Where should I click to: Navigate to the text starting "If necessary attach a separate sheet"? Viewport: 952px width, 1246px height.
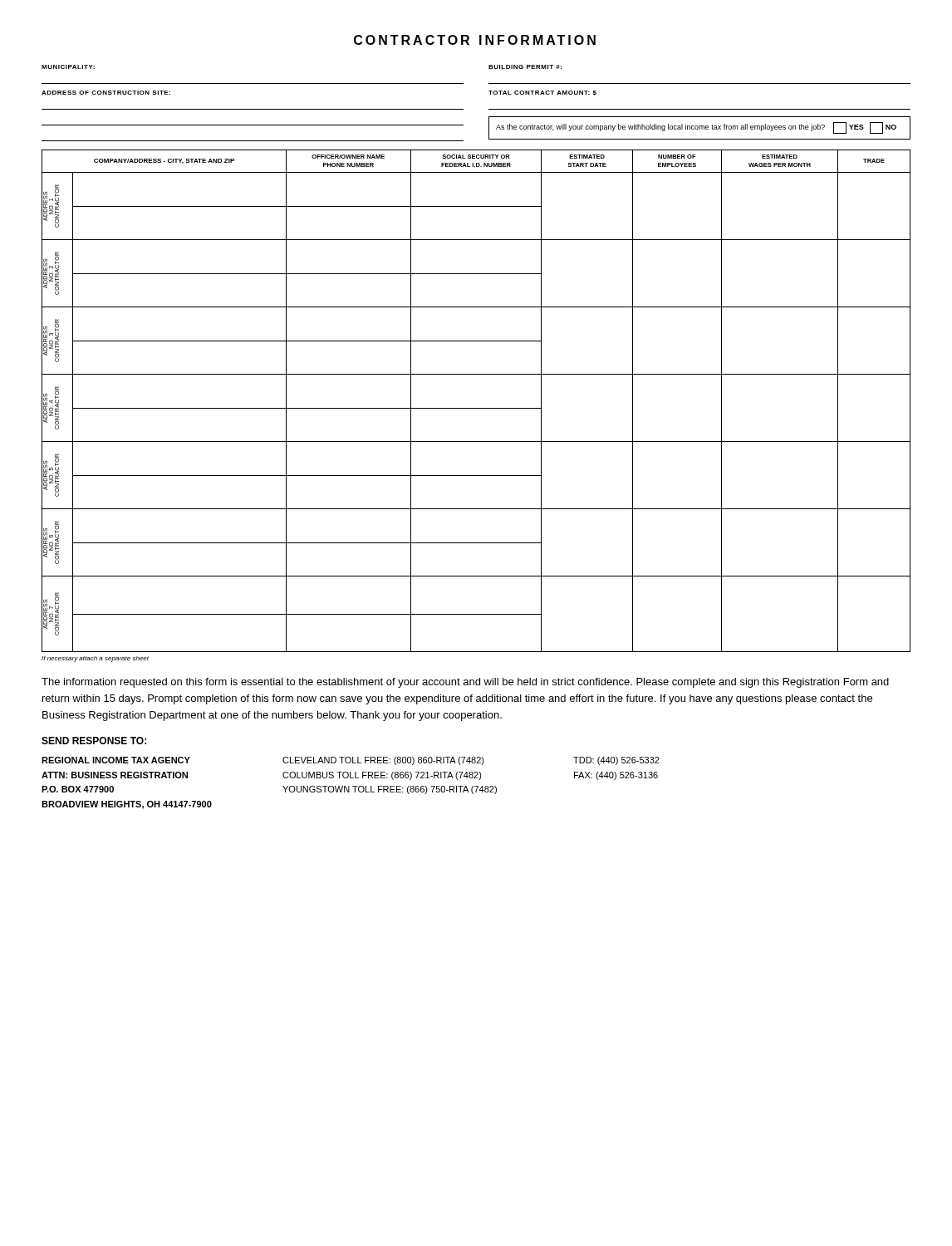point(95,658)
